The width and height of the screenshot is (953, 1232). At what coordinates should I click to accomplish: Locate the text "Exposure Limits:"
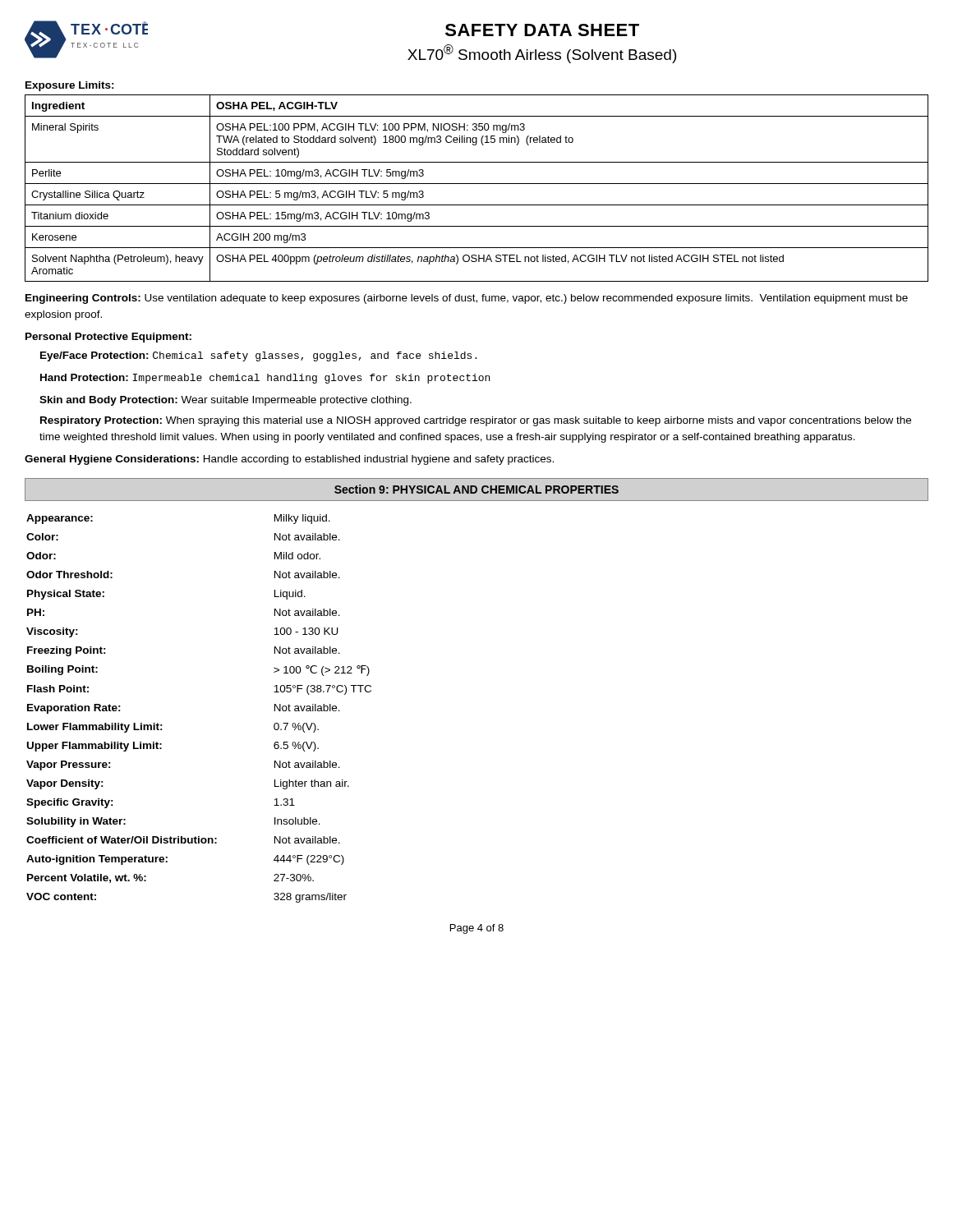click(x=70, y=85)
